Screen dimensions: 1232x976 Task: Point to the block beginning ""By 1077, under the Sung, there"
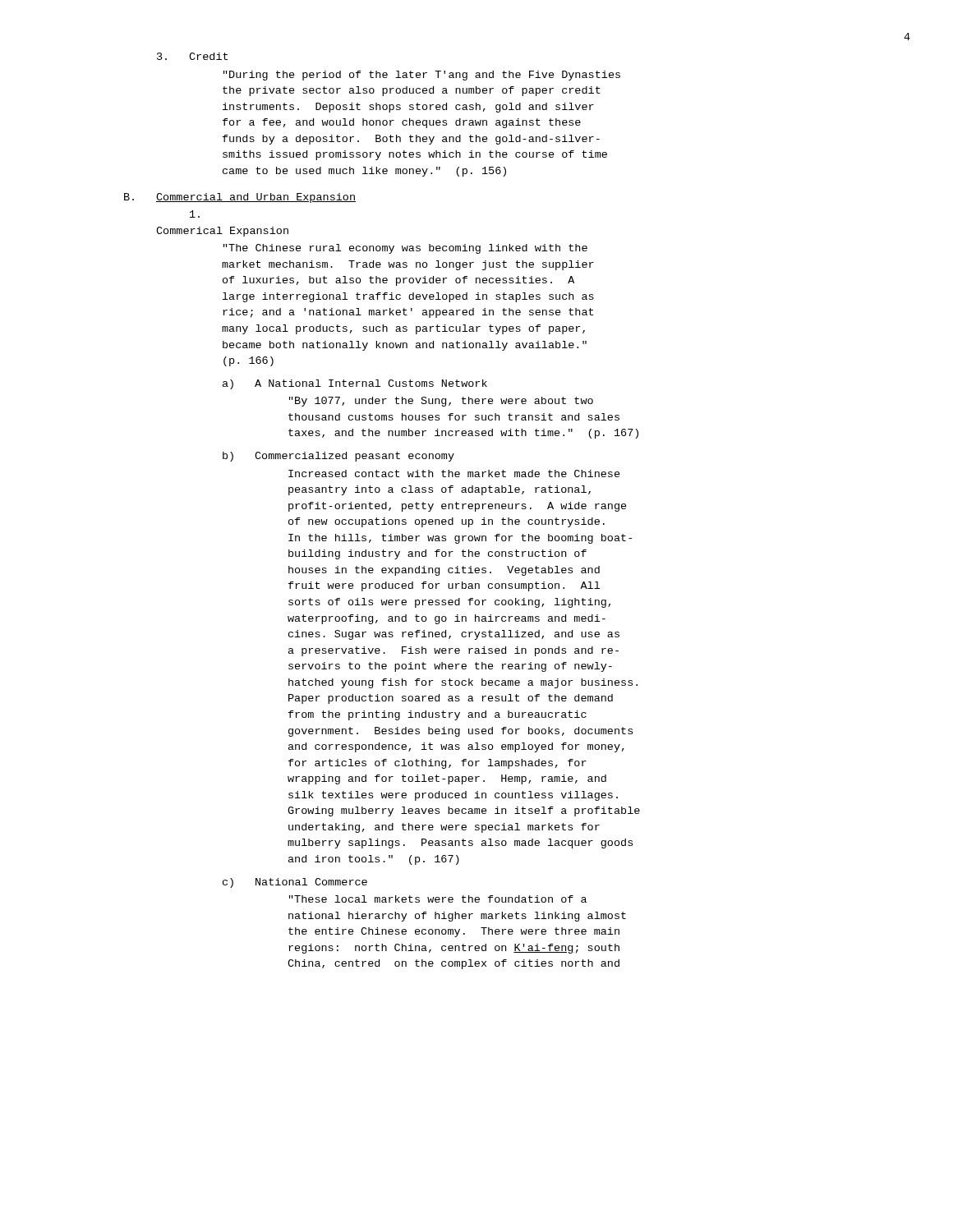tap(464, 417)
